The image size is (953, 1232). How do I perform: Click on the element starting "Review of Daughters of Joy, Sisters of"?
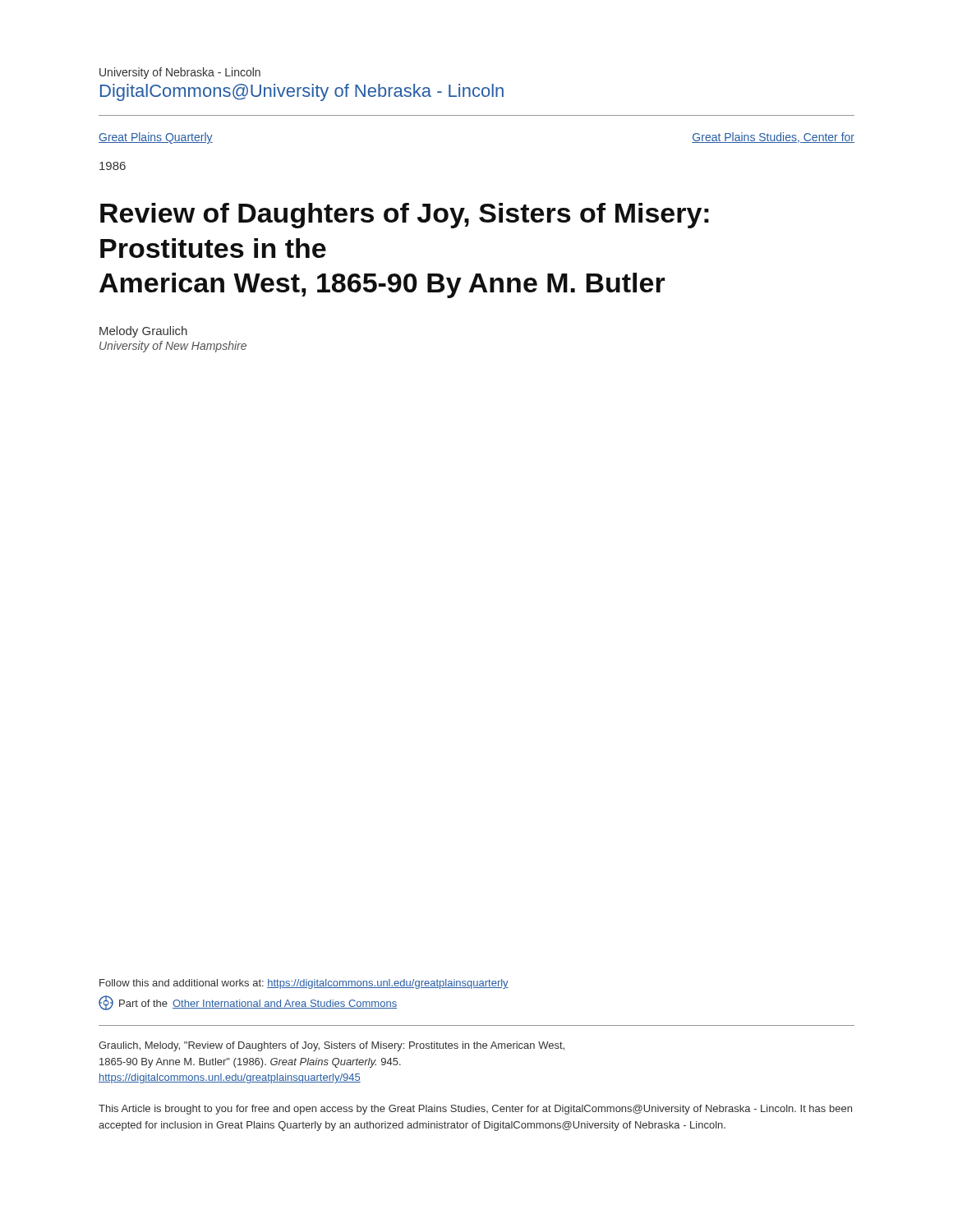(x=405, y=216)
